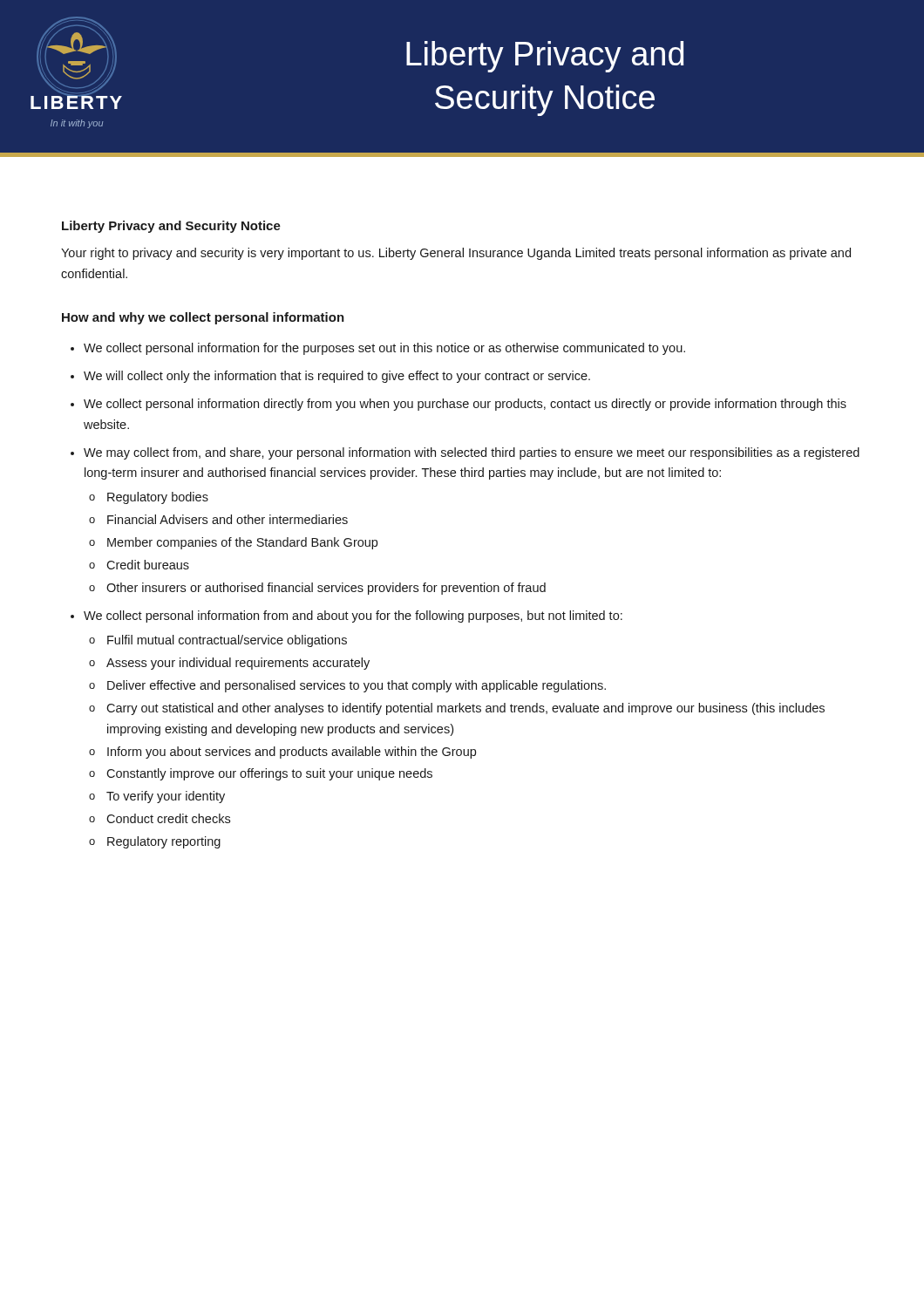
Task: Click where it says "Liberty Privacy and Security Notice"
Action: point(171,225)
